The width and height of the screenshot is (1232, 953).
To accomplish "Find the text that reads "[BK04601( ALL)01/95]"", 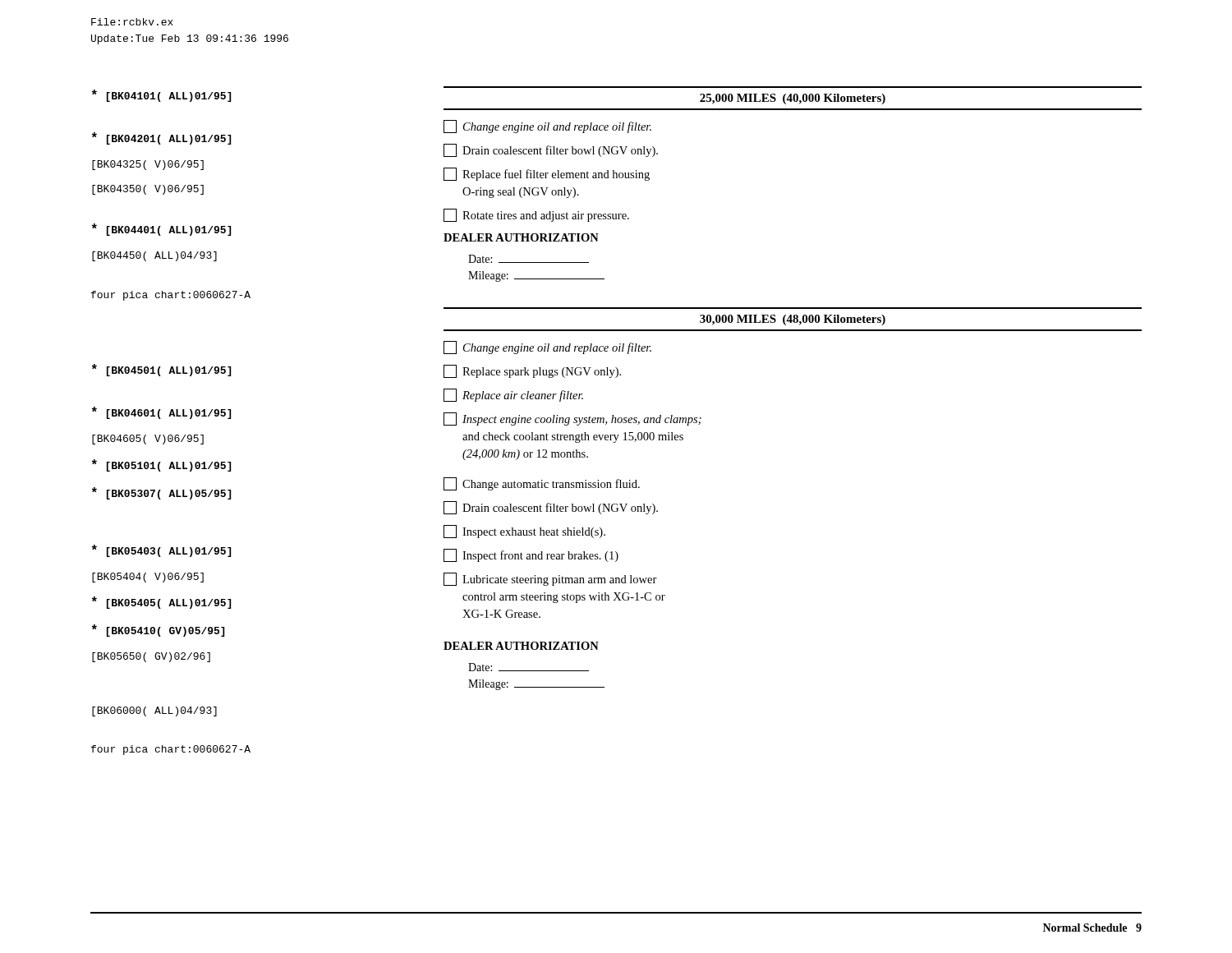I will (x=162, y=413).
